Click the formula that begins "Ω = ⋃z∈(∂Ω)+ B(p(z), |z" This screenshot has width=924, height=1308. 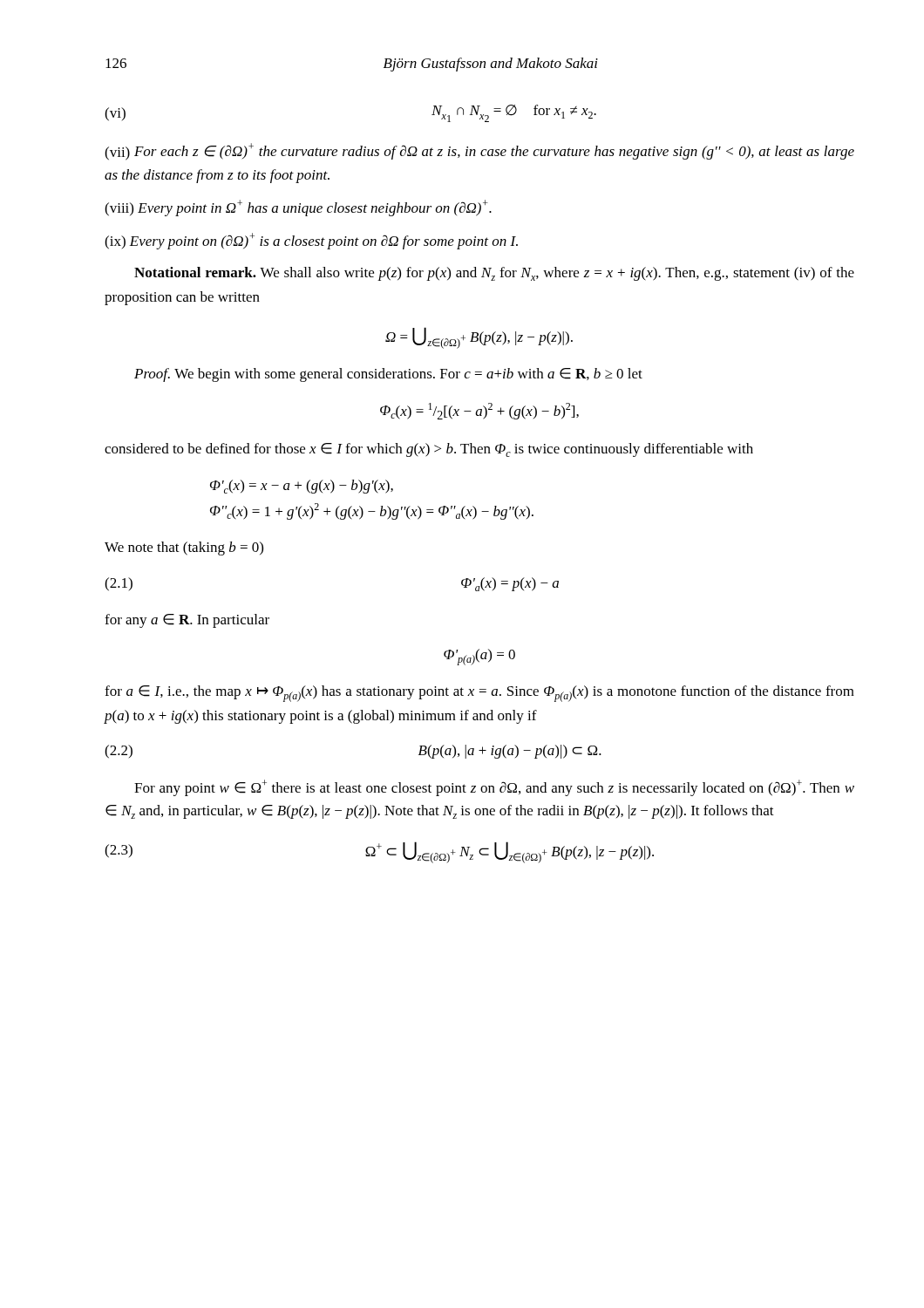pos(479,336)
